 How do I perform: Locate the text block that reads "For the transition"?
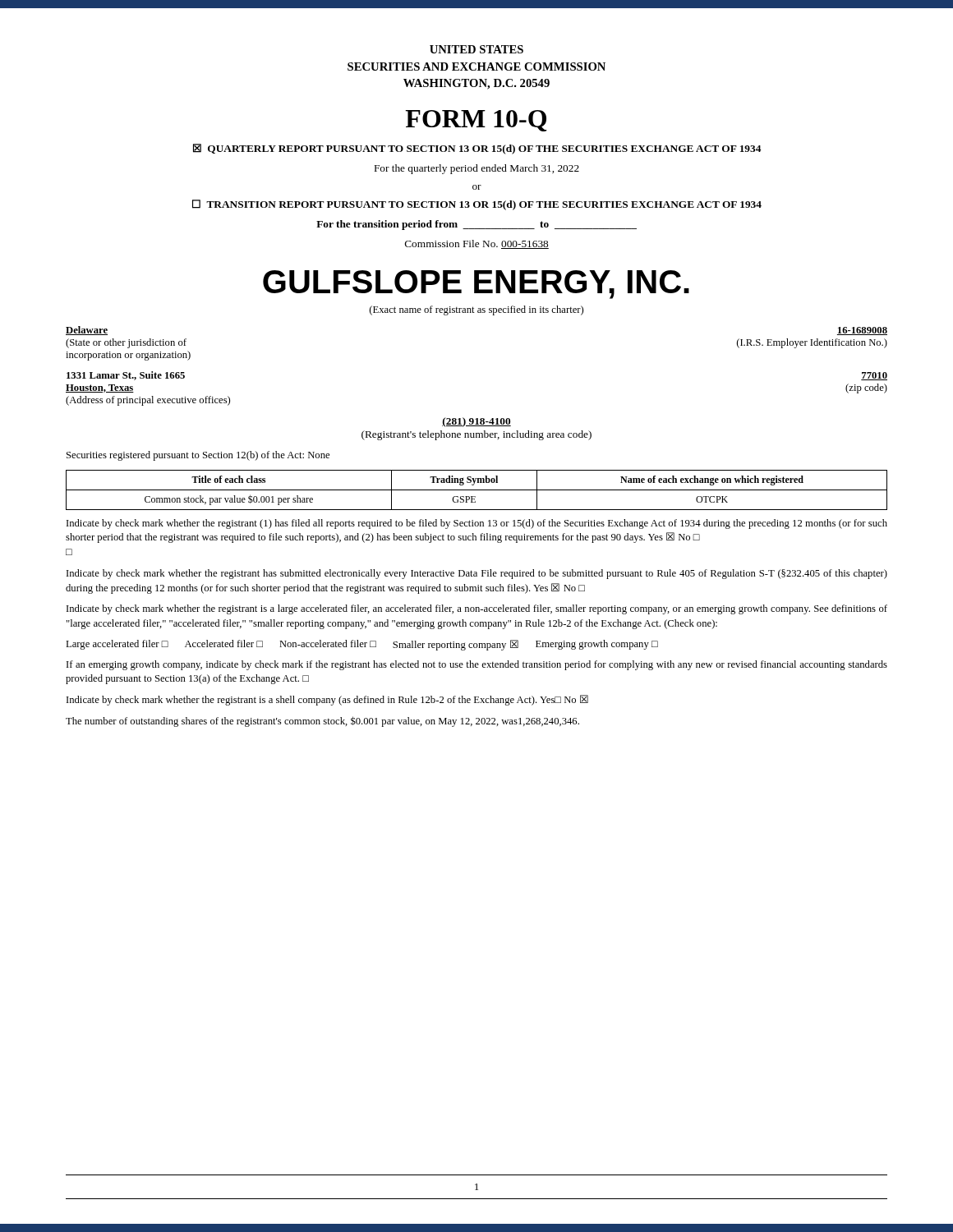point(476,223)
